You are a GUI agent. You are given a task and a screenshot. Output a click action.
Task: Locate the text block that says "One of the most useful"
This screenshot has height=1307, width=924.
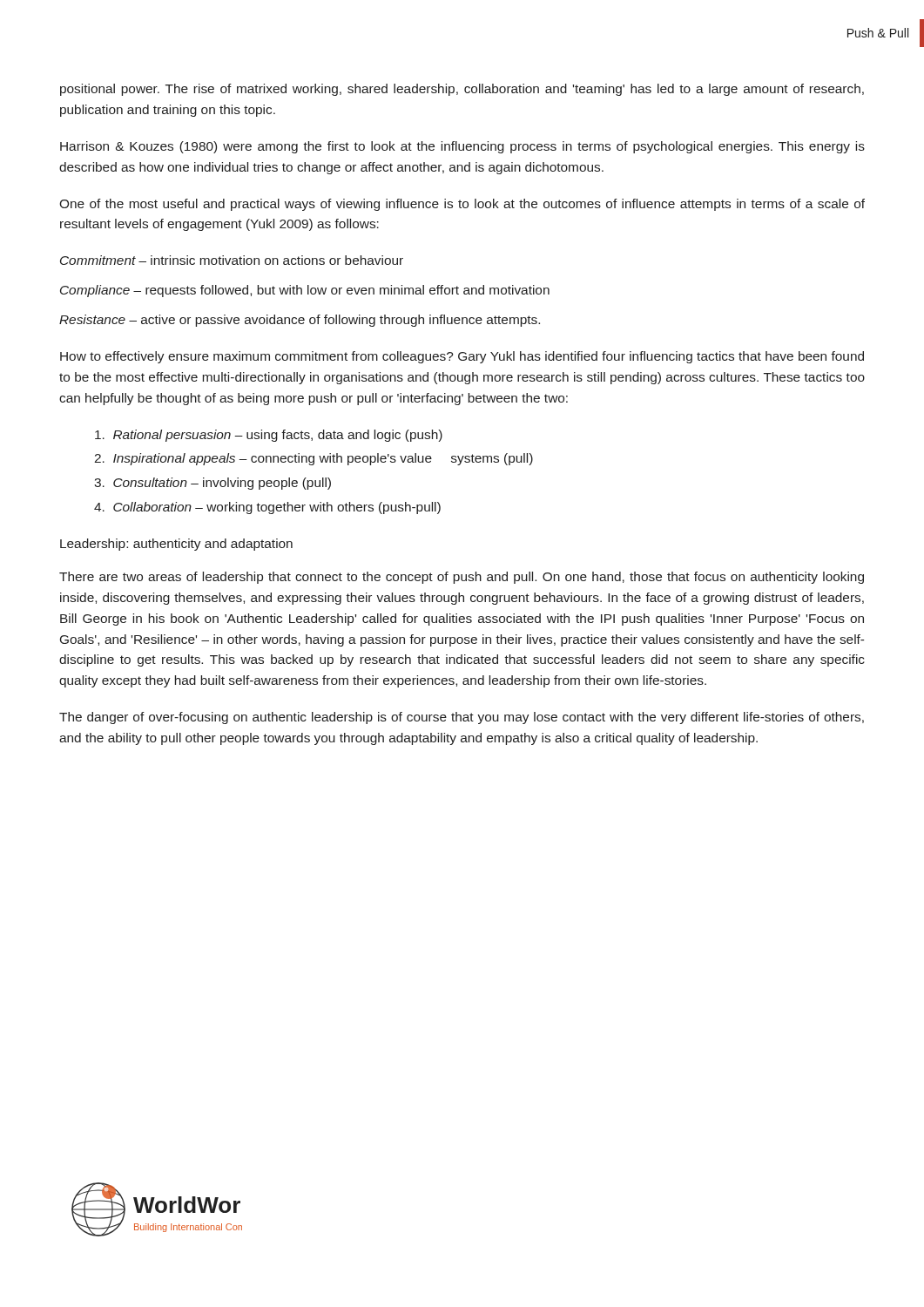(462, 213)
